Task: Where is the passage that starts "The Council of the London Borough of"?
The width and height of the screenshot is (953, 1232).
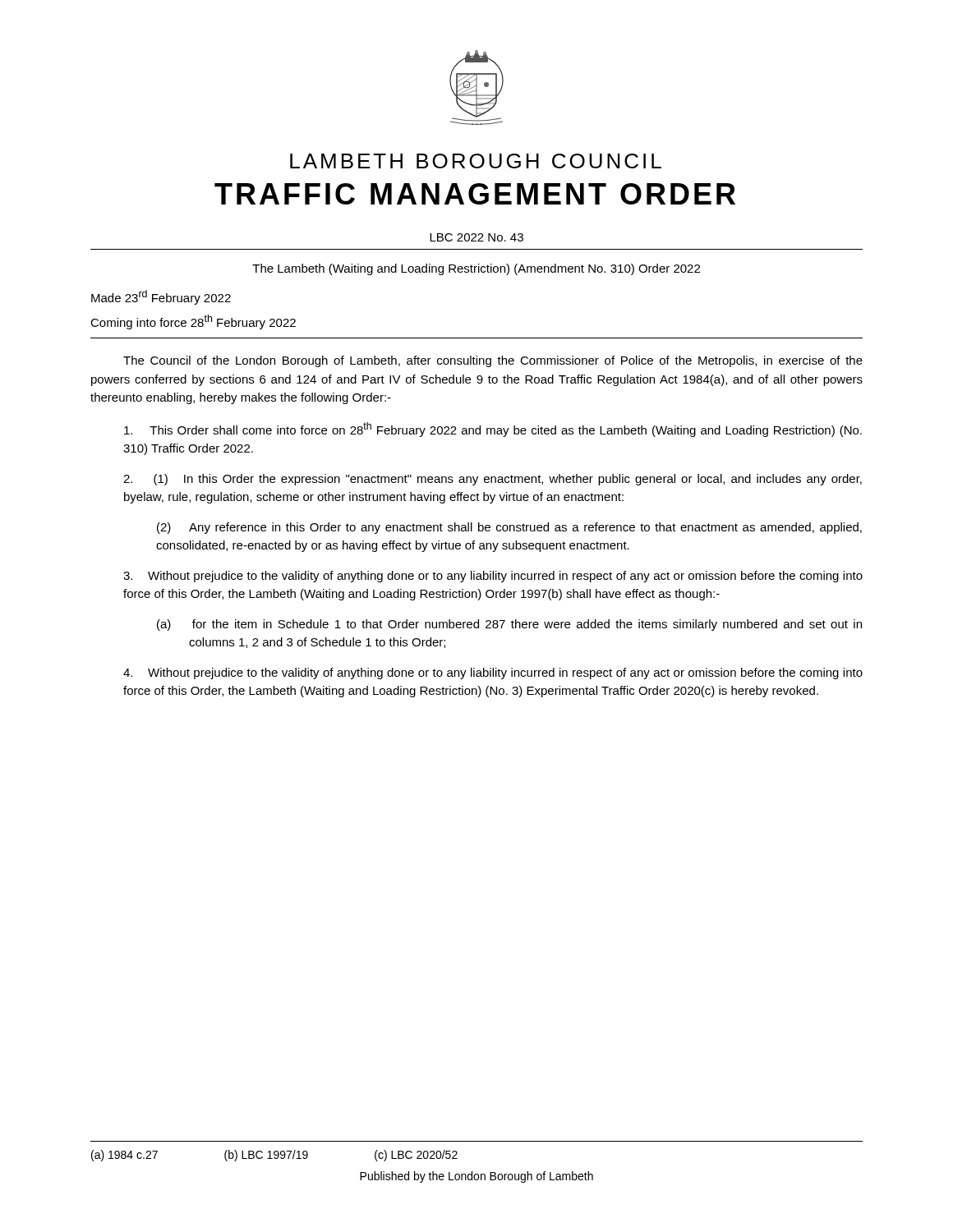Action: click(476, 379)
